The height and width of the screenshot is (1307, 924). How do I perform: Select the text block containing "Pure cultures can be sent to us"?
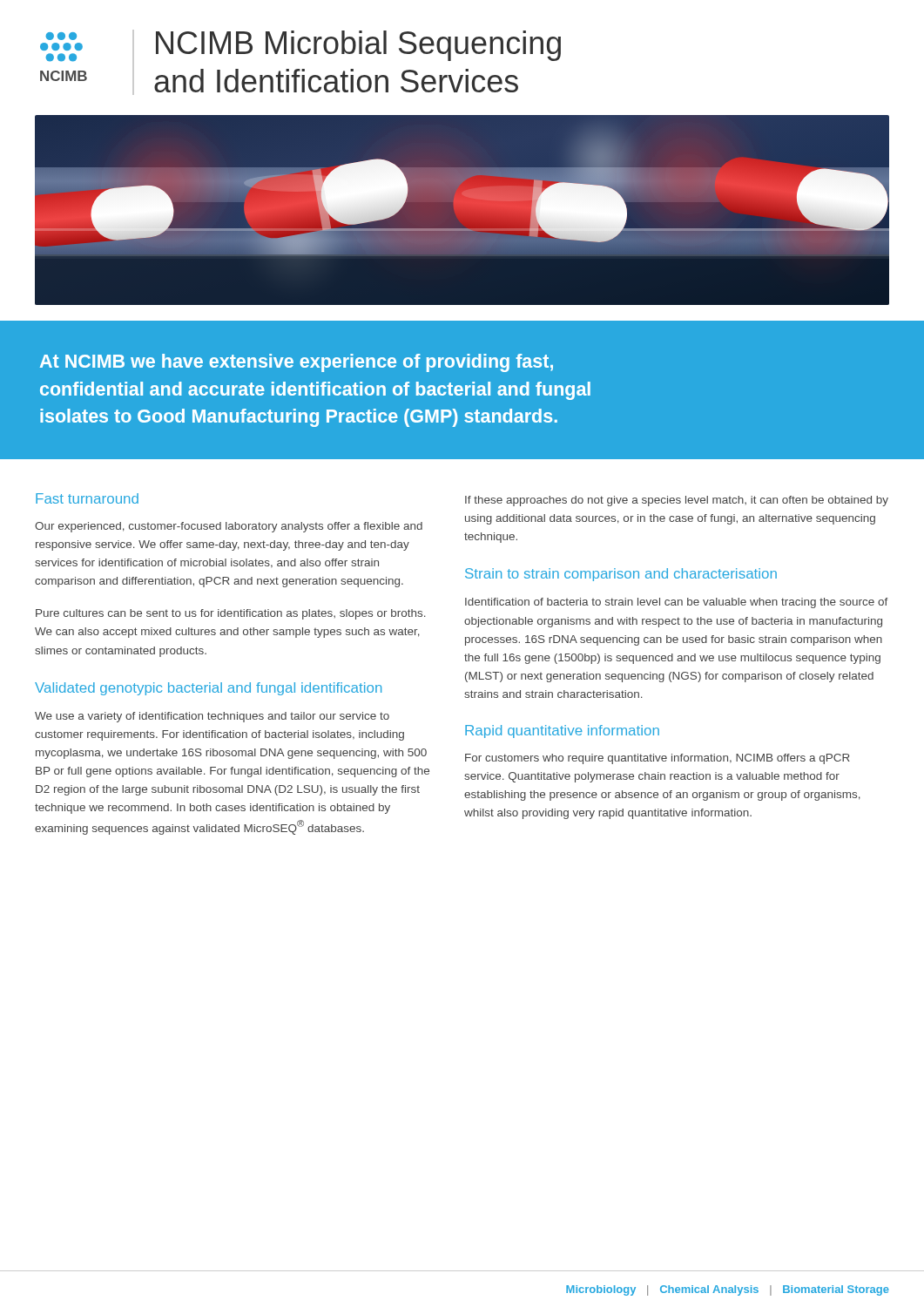tap(231, 632)
